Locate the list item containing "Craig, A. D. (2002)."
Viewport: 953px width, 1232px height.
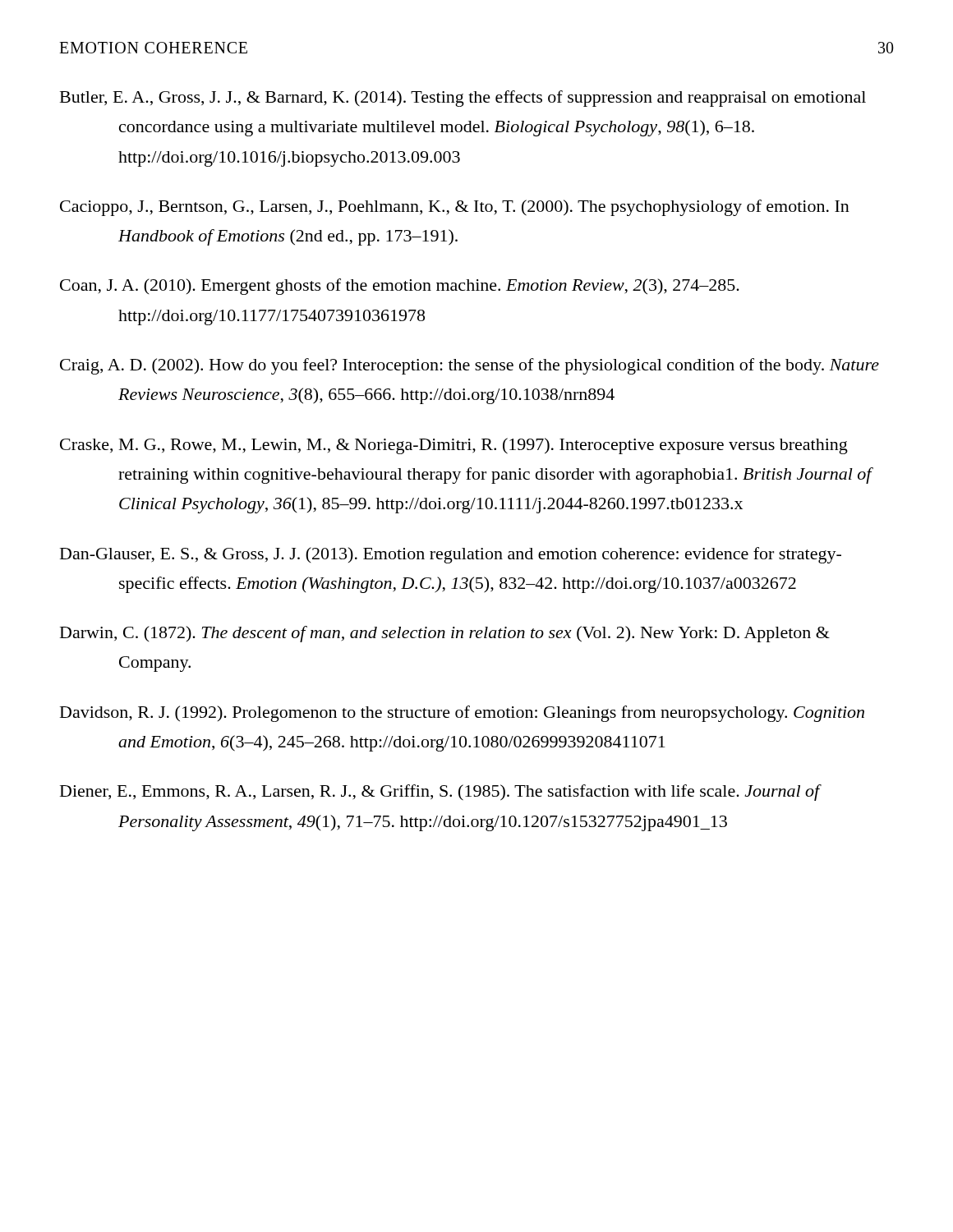click(469, 379)
